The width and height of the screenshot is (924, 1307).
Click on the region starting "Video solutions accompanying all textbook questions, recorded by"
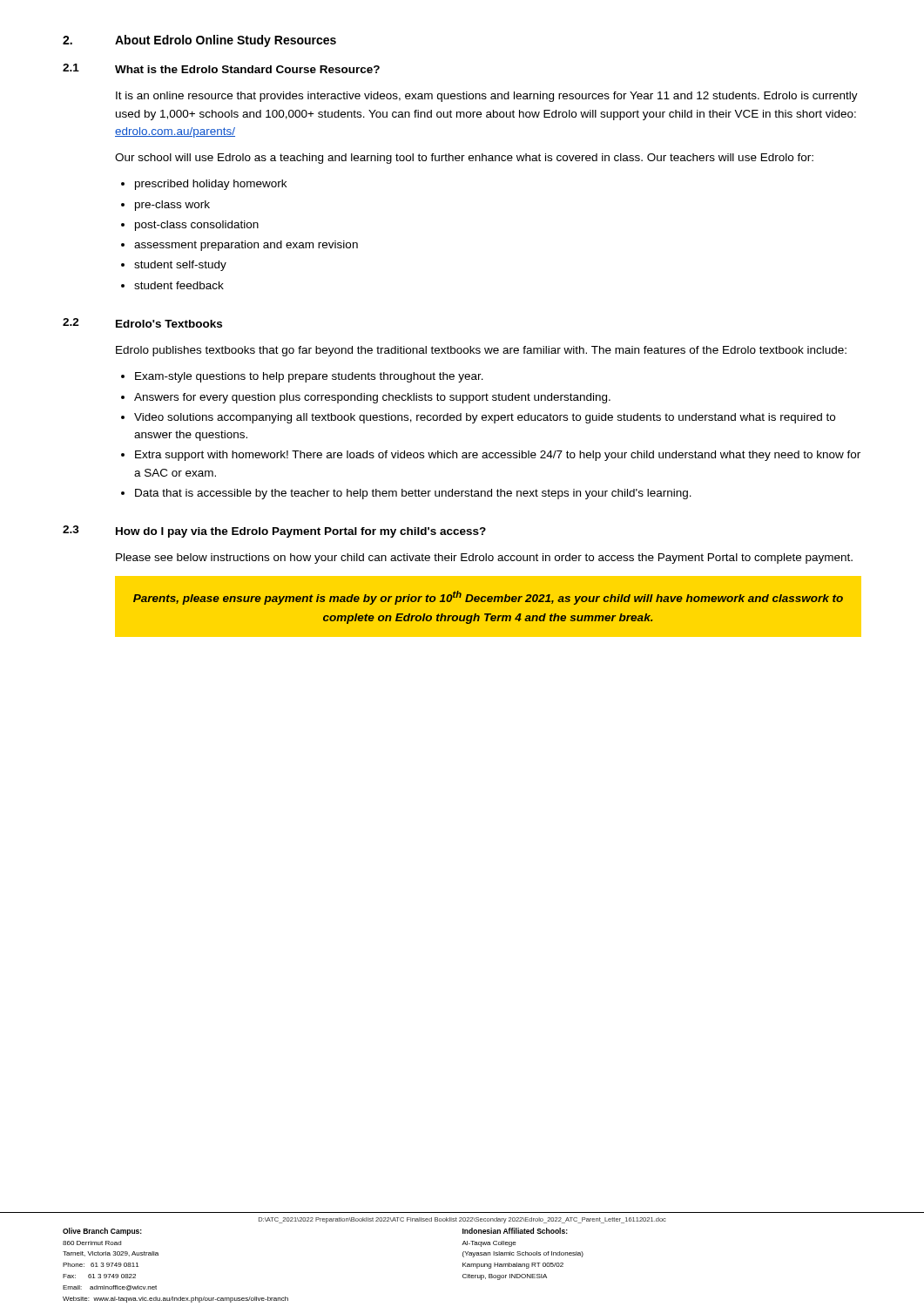(x=485, y=425)
